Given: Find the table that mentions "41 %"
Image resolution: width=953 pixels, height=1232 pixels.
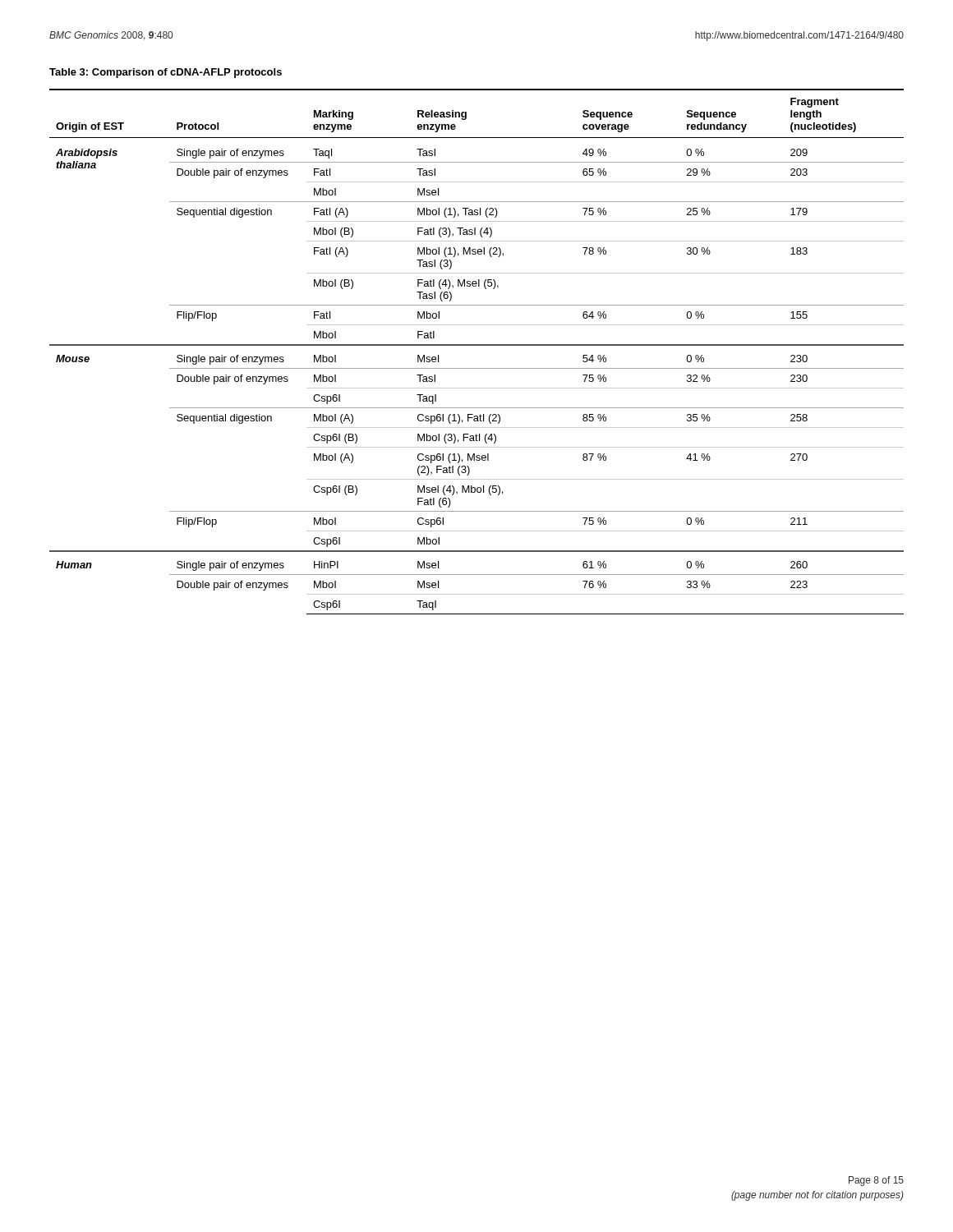Looking at the screenshot, I should pyautogui.click(x=476, y=352).
